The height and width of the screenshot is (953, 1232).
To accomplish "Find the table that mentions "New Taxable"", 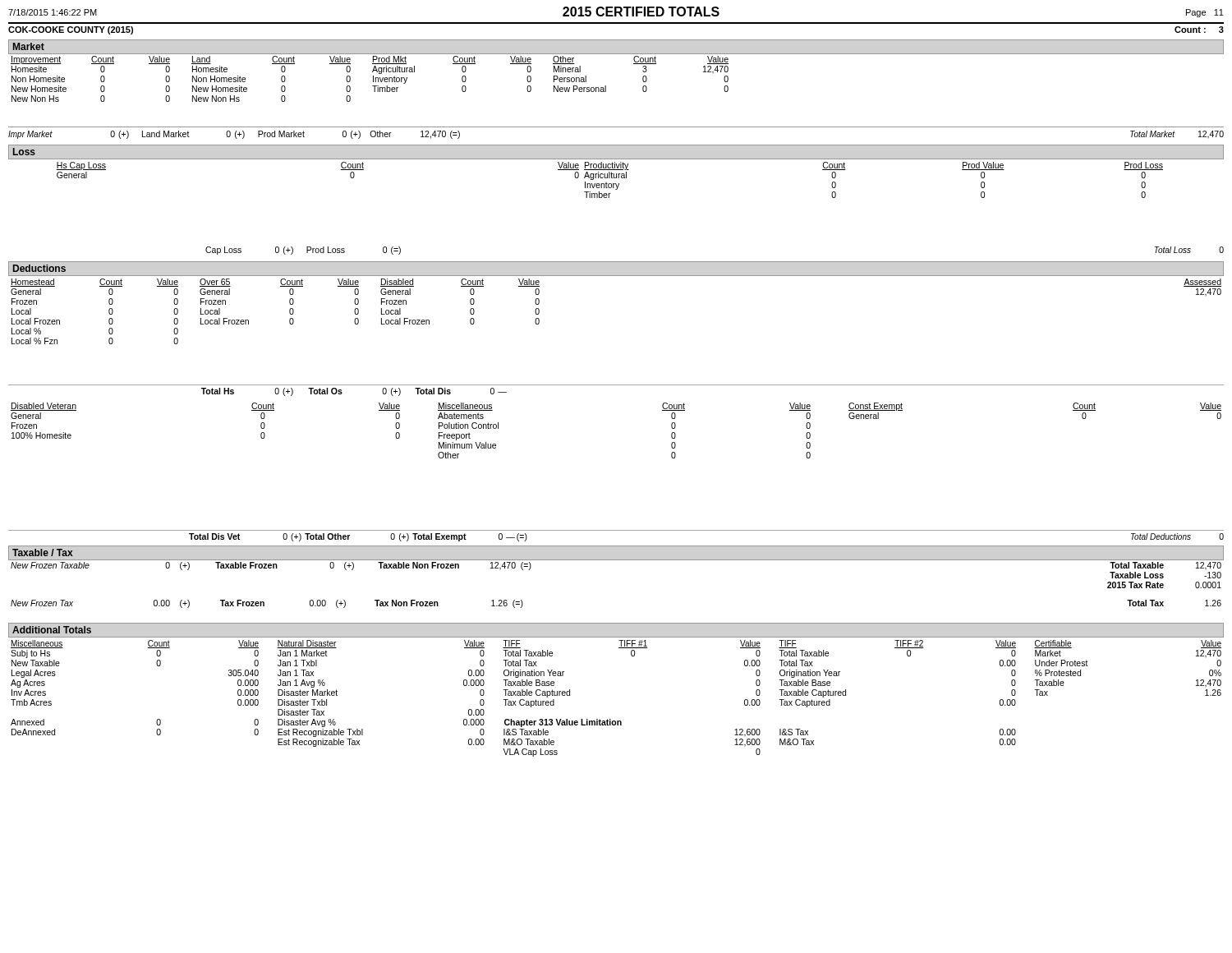I will point(616,792).
